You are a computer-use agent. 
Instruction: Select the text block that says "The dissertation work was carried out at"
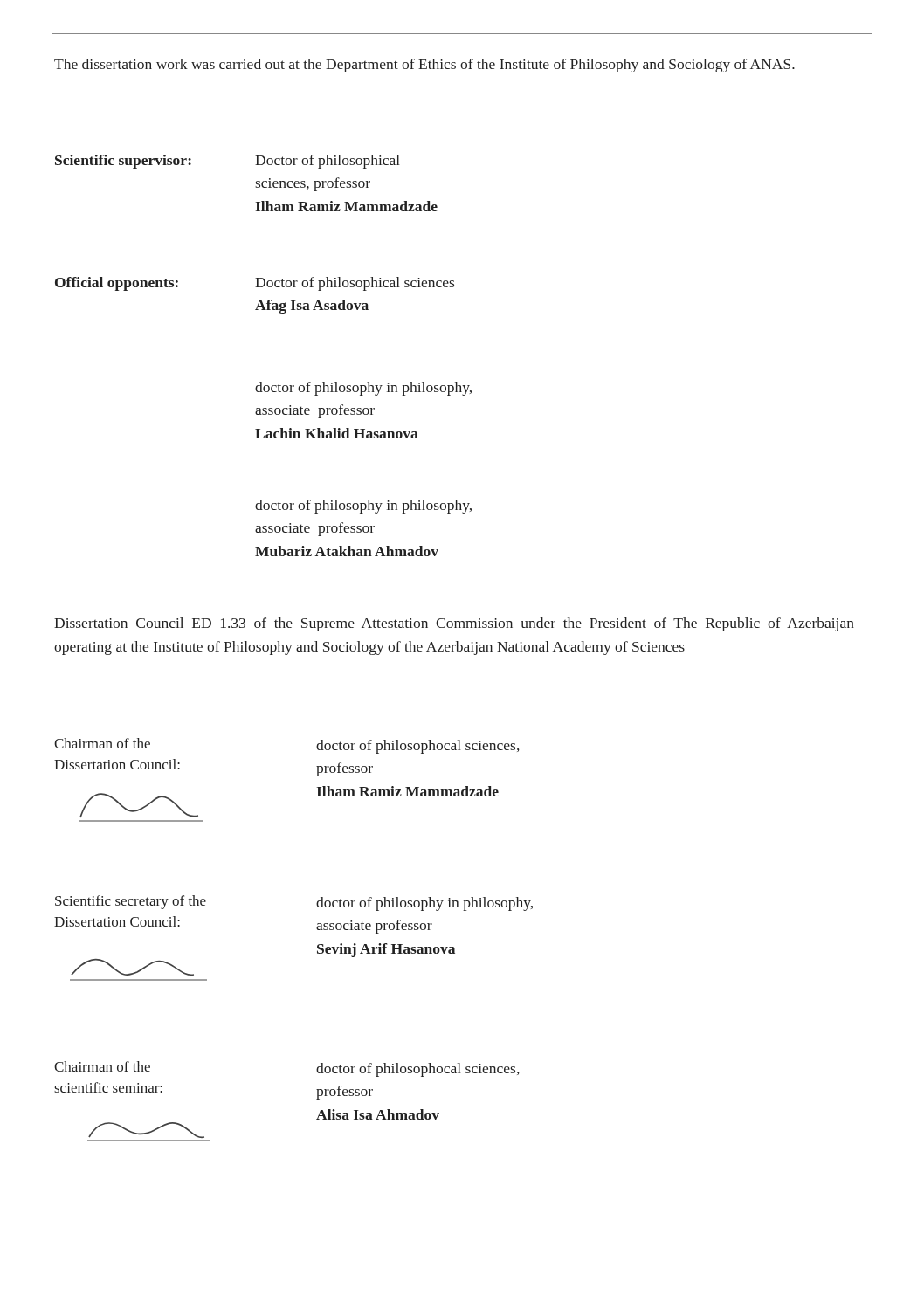425,64
